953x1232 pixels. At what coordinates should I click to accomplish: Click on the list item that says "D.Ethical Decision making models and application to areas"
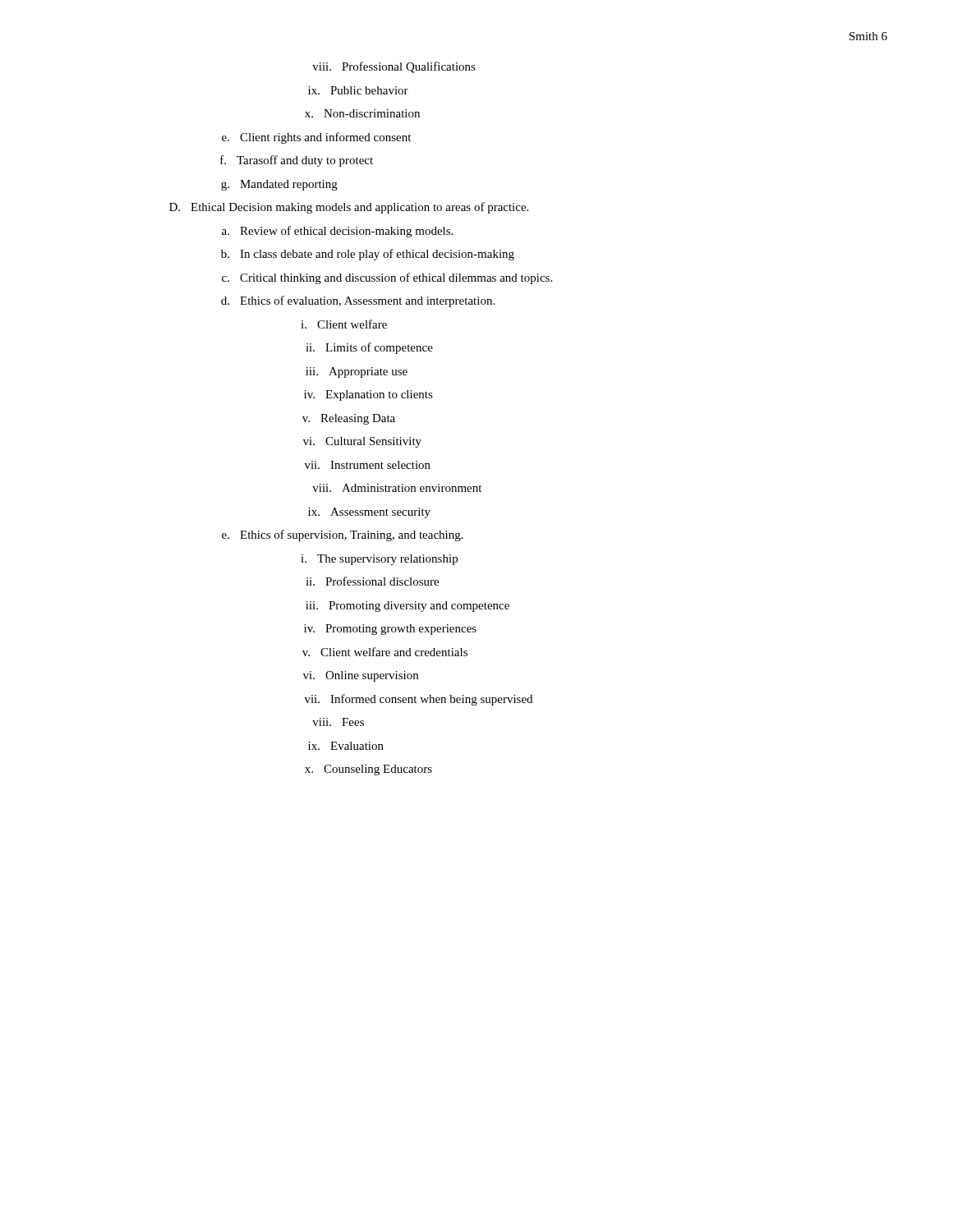(347, 207)
